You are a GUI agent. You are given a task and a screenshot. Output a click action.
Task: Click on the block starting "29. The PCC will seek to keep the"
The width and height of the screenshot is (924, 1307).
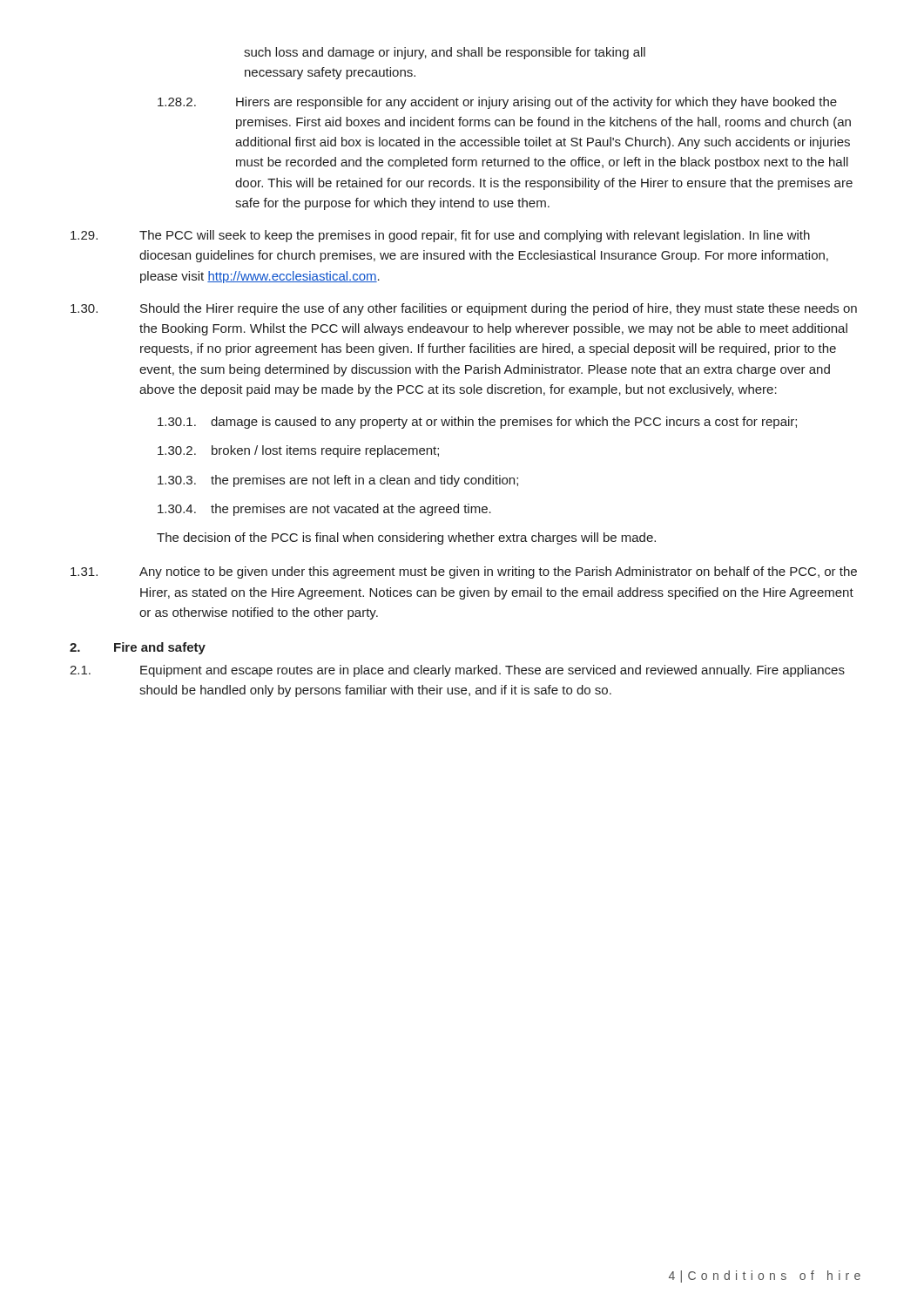tap(465, 255)
